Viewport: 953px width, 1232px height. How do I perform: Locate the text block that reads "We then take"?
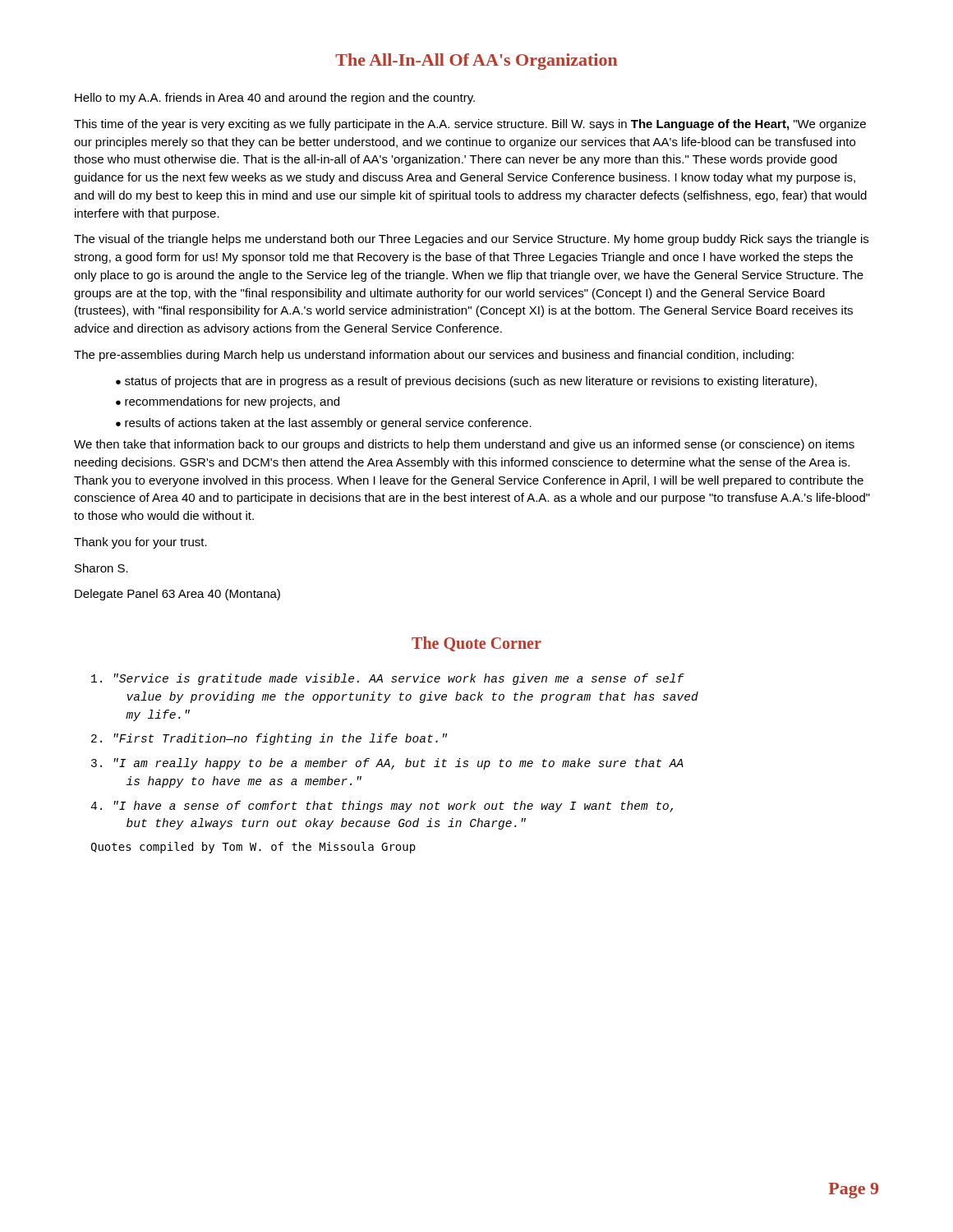pos(472,480)
